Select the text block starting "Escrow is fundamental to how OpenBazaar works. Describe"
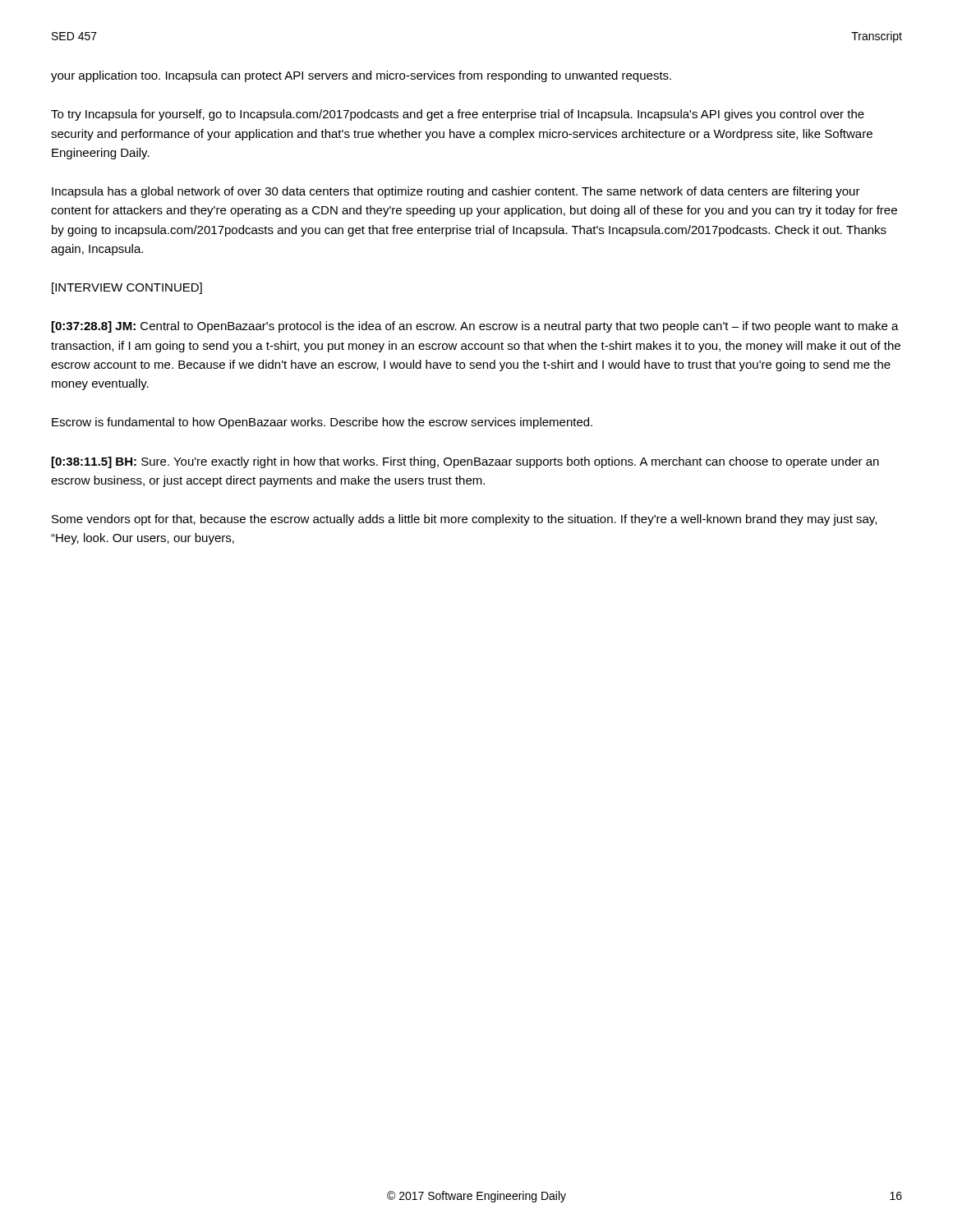The image size is (953, 1232). [322, 422]
